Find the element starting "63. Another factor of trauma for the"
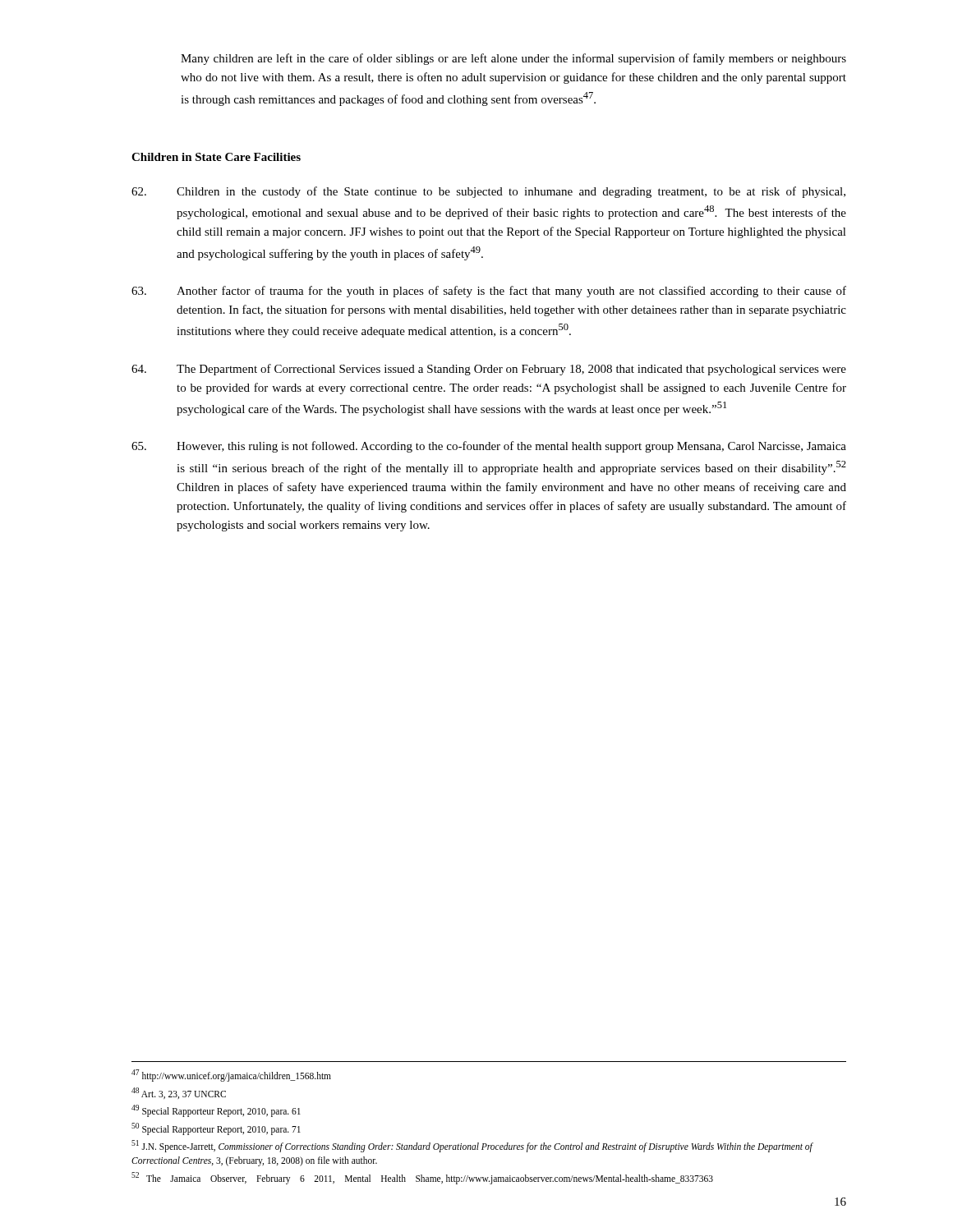This screenshot has height=1232, width=953. 489,311
